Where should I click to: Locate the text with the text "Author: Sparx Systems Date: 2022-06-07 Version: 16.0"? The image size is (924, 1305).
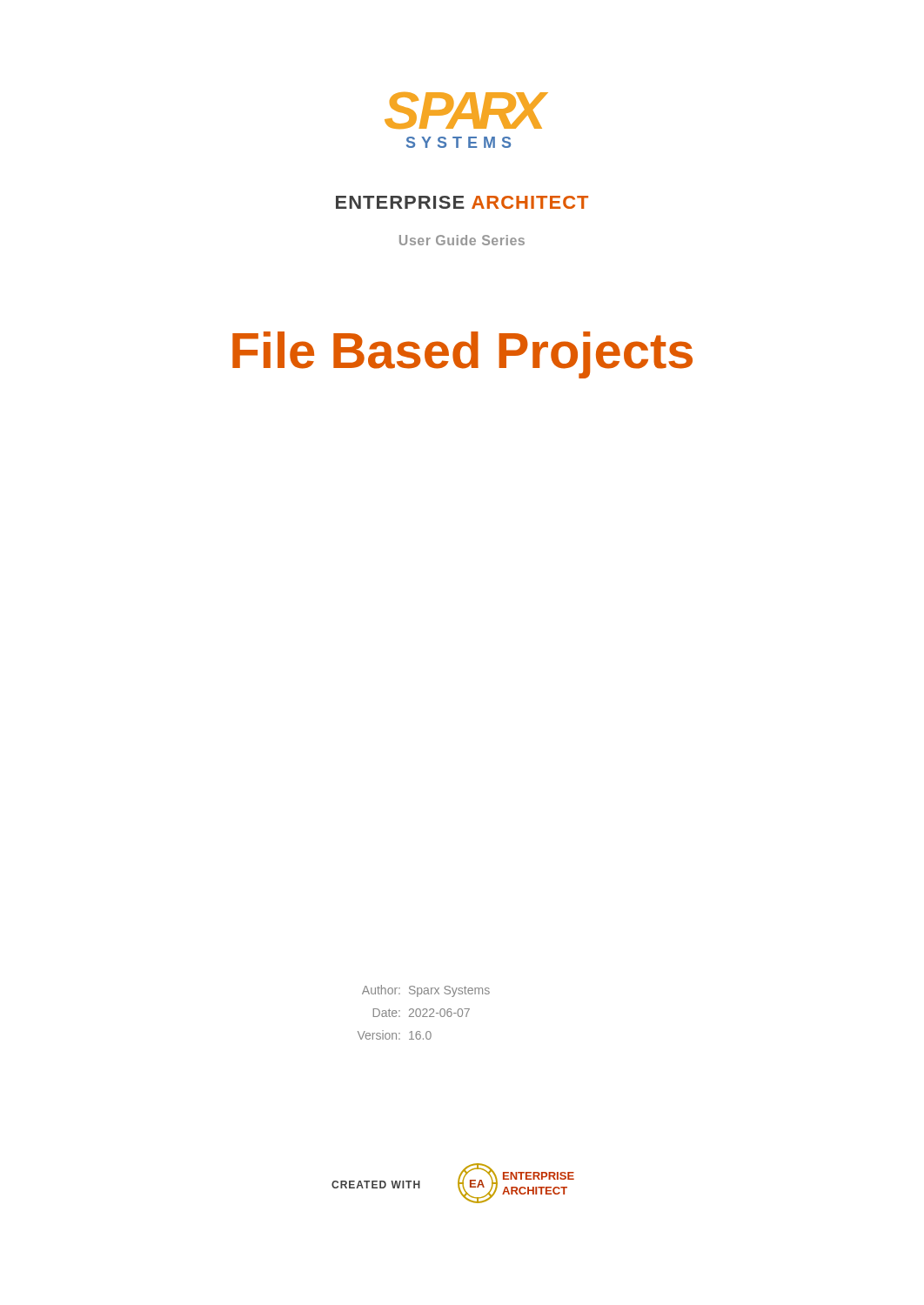(x=462, y=1013)
